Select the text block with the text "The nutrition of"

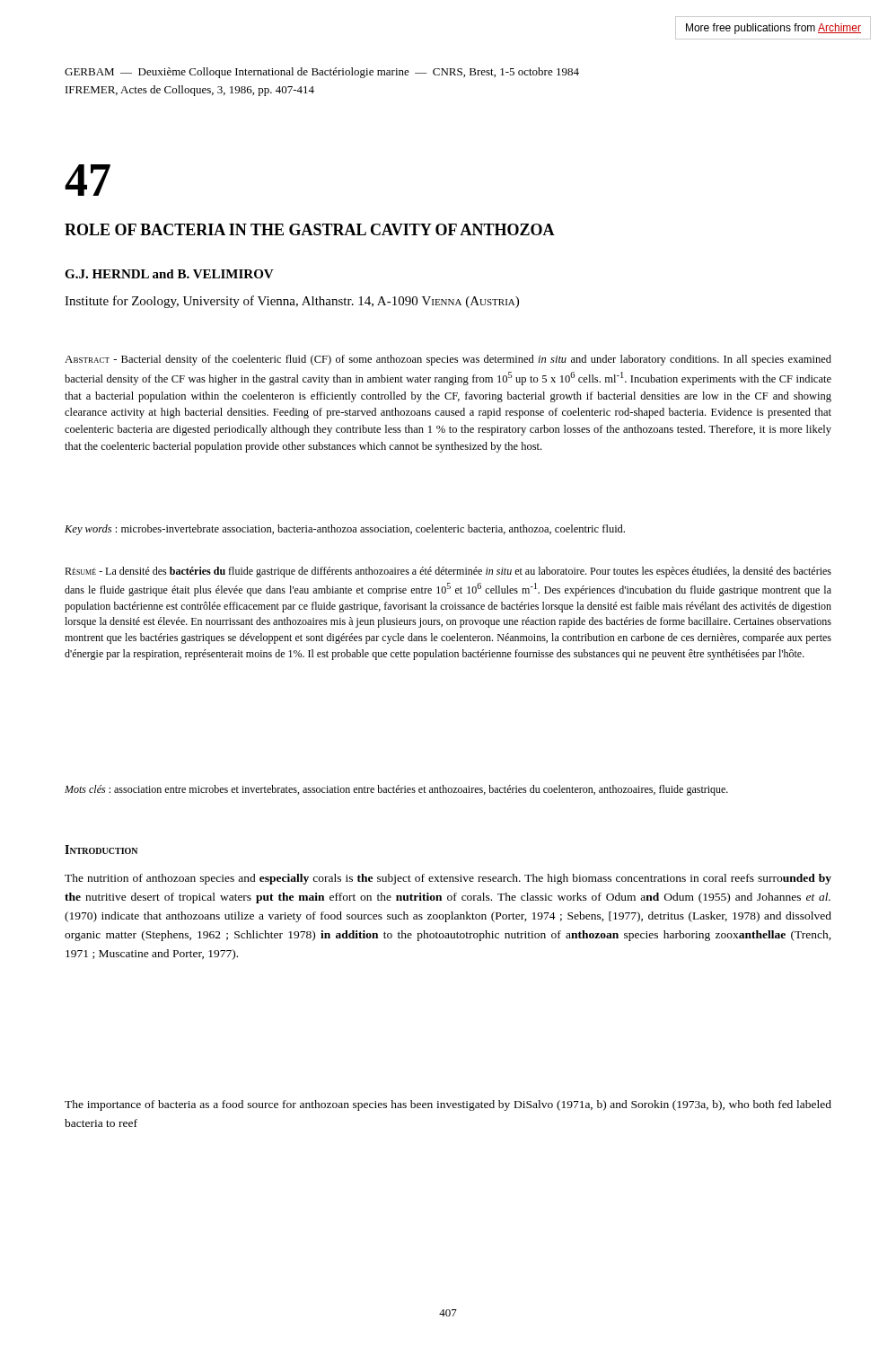point(448,915)
